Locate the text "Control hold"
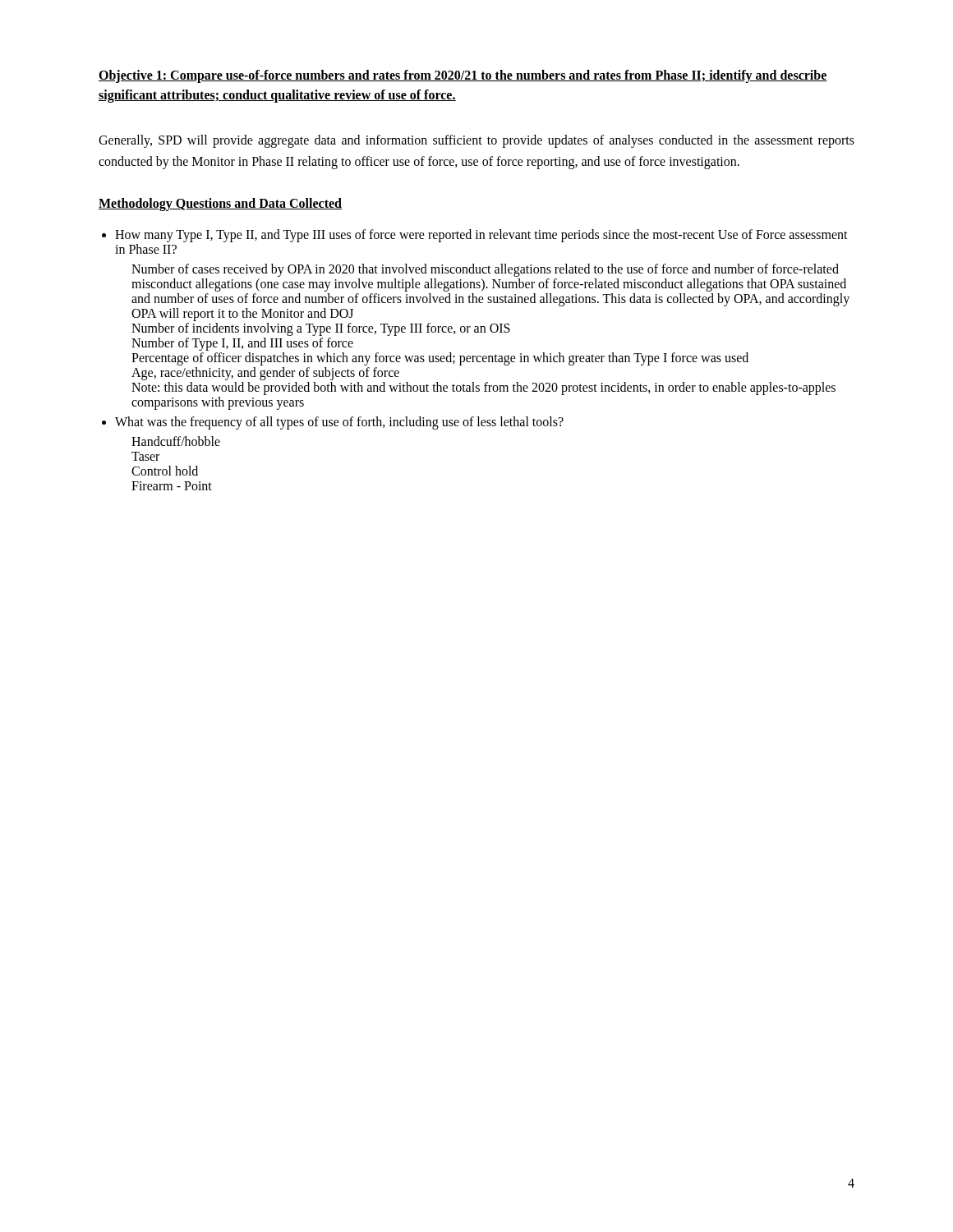The height and width of the screenshot is (1232, 953). [165, 471]
